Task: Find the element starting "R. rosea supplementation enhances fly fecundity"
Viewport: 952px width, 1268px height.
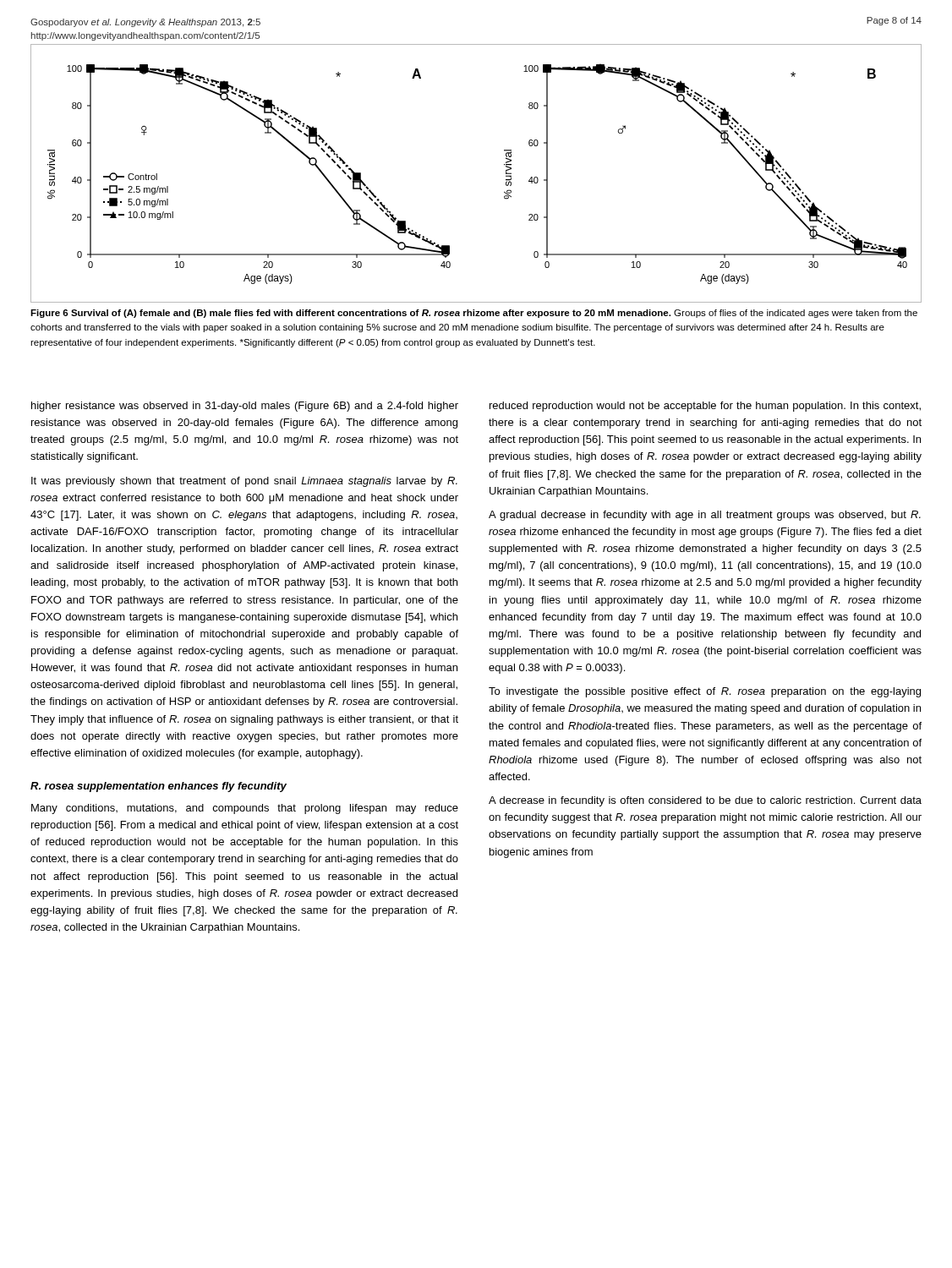Action: click(158, 786)
